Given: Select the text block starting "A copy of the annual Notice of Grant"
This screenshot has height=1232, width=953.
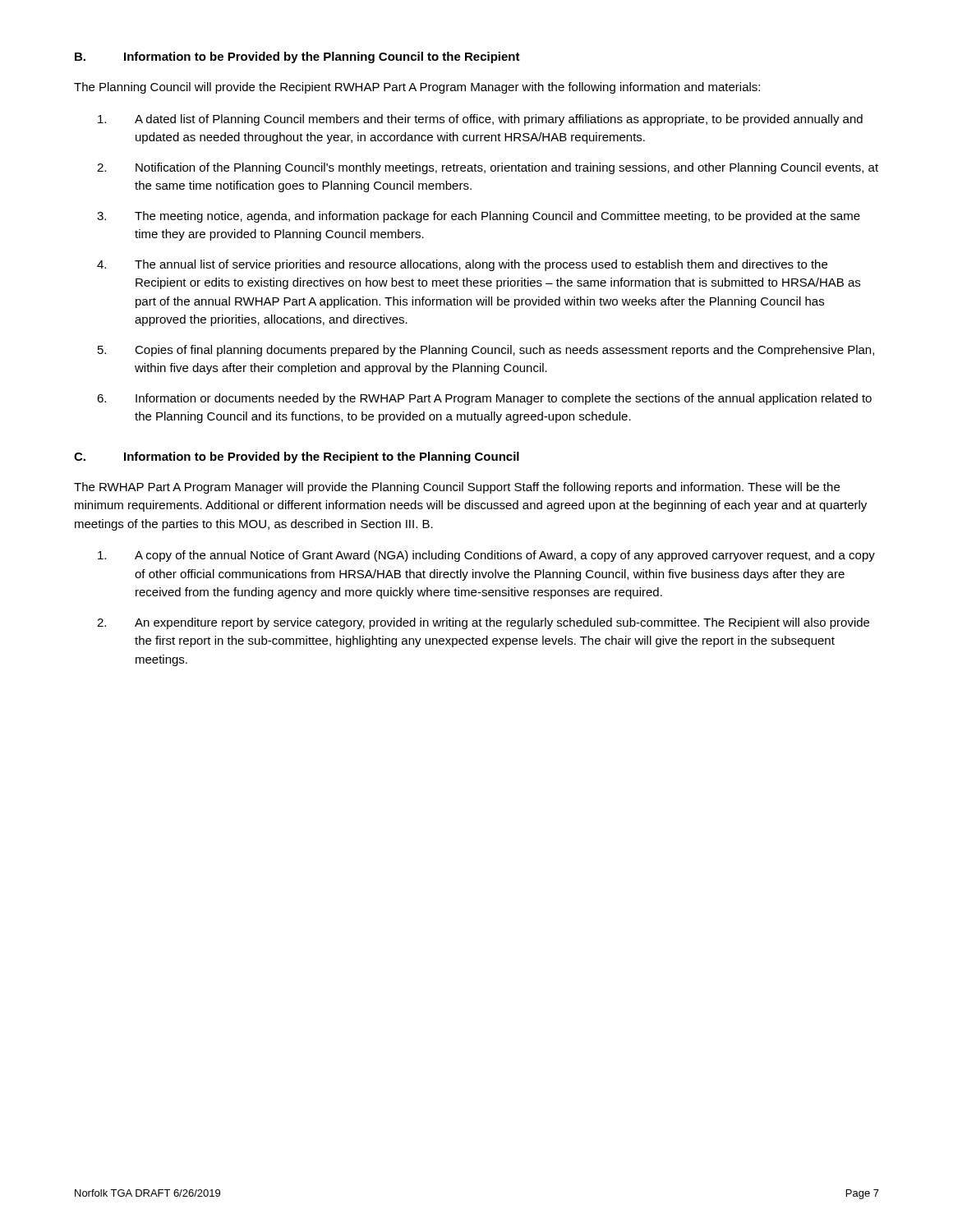Looking at the screenshot, I should point(476,574).
